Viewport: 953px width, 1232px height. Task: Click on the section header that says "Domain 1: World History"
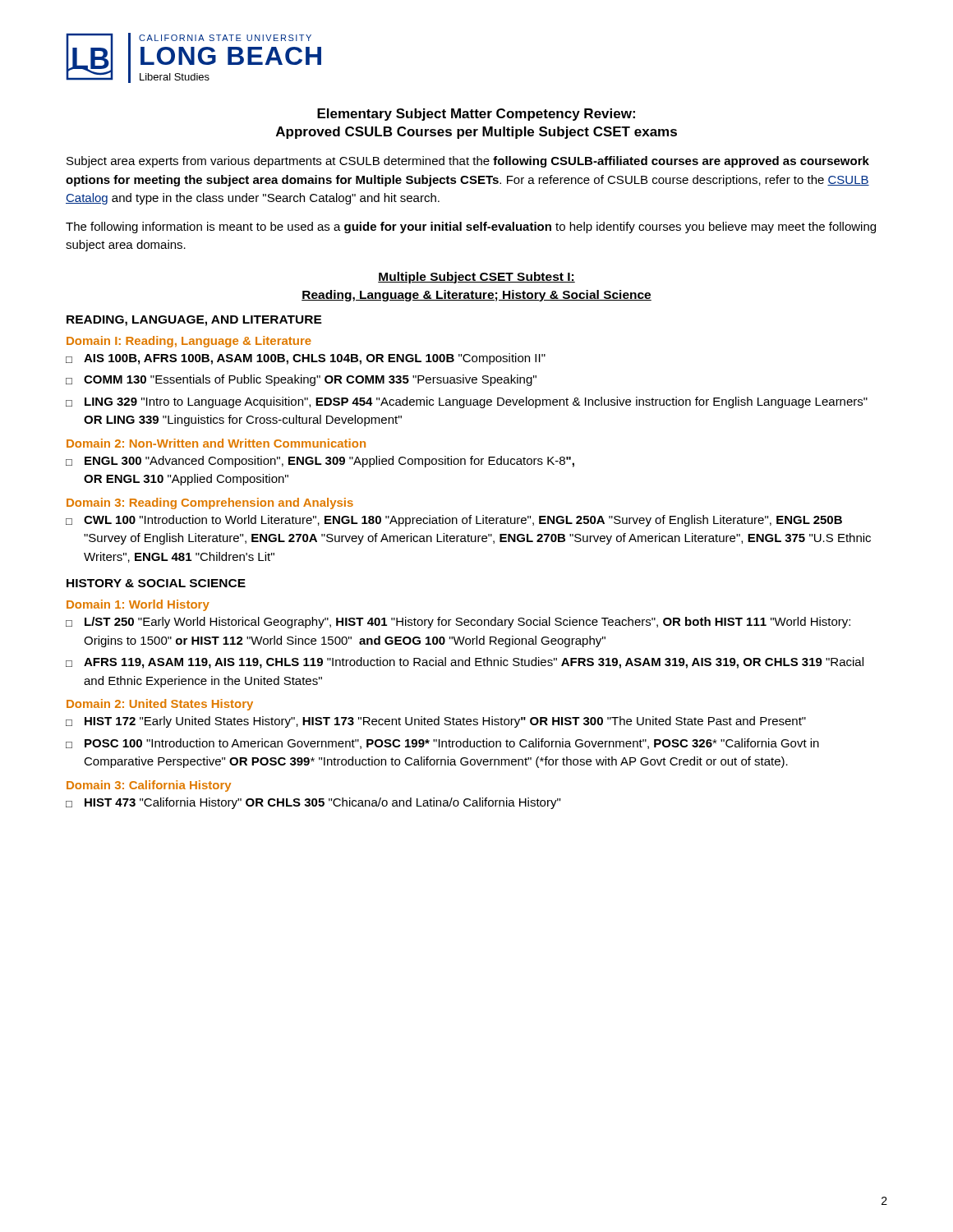point(138,604)
